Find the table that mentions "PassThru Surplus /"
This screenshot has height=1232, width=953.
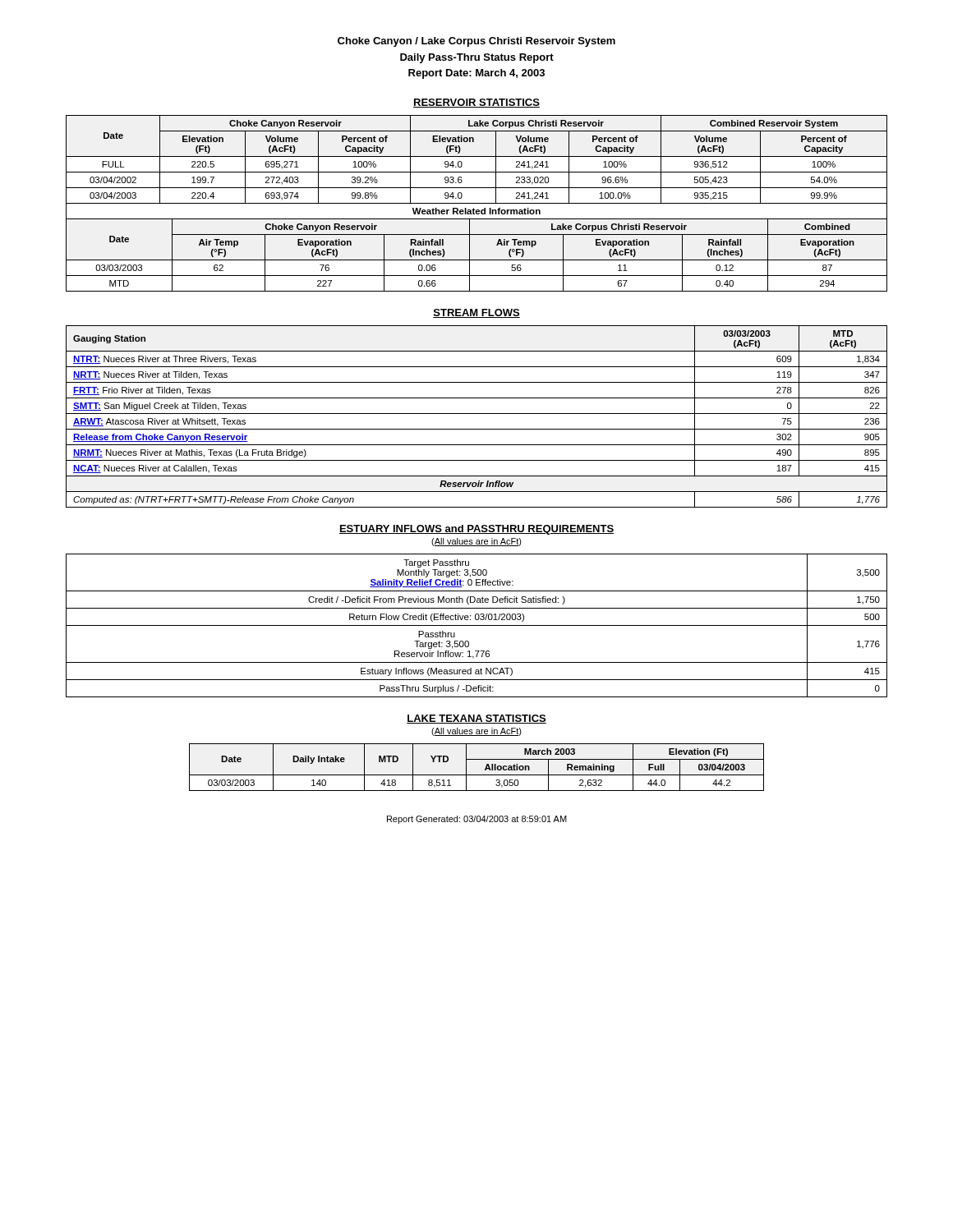click(476, 625)
